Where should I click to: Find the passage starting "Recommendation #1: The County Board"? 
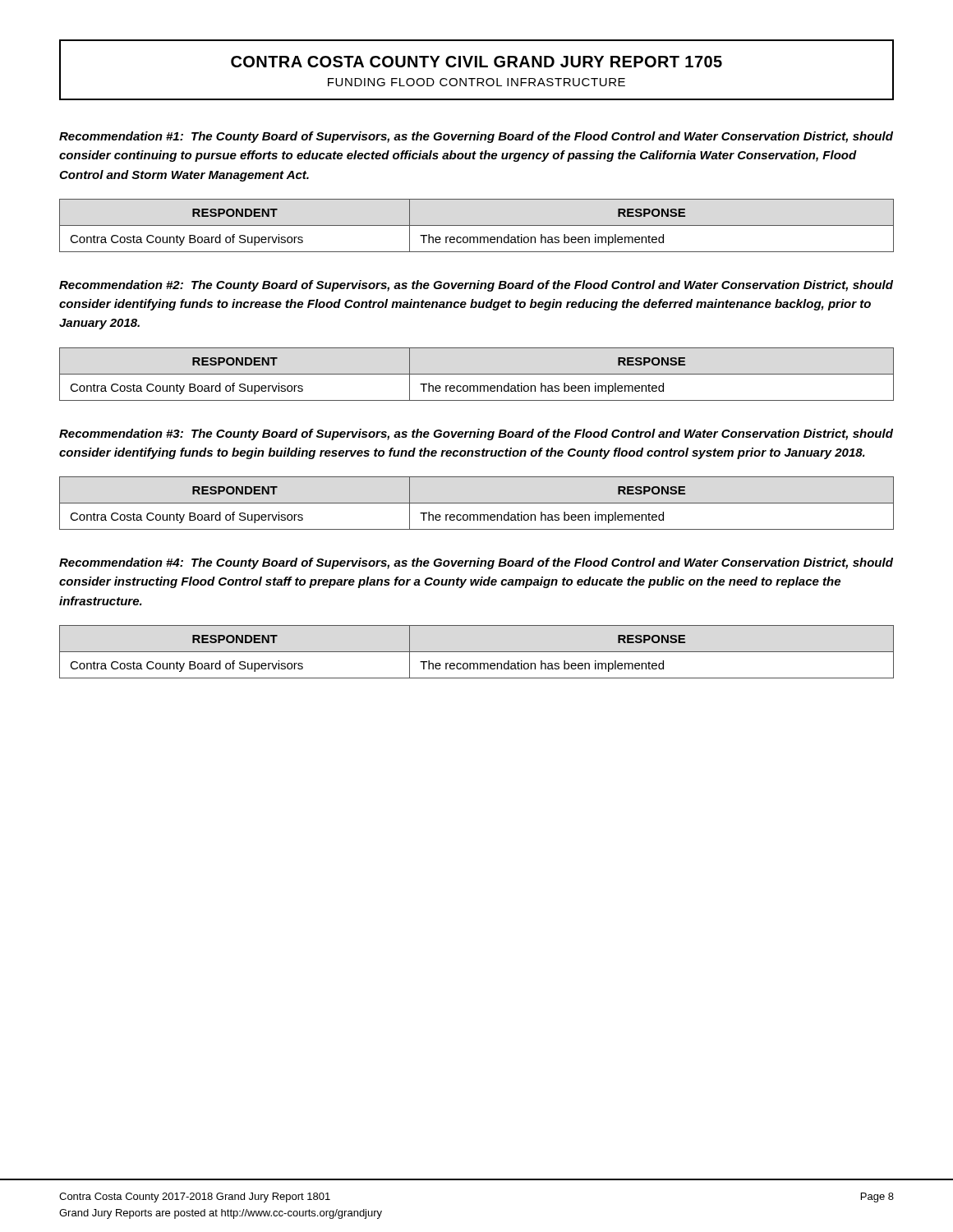pos(476,155)
